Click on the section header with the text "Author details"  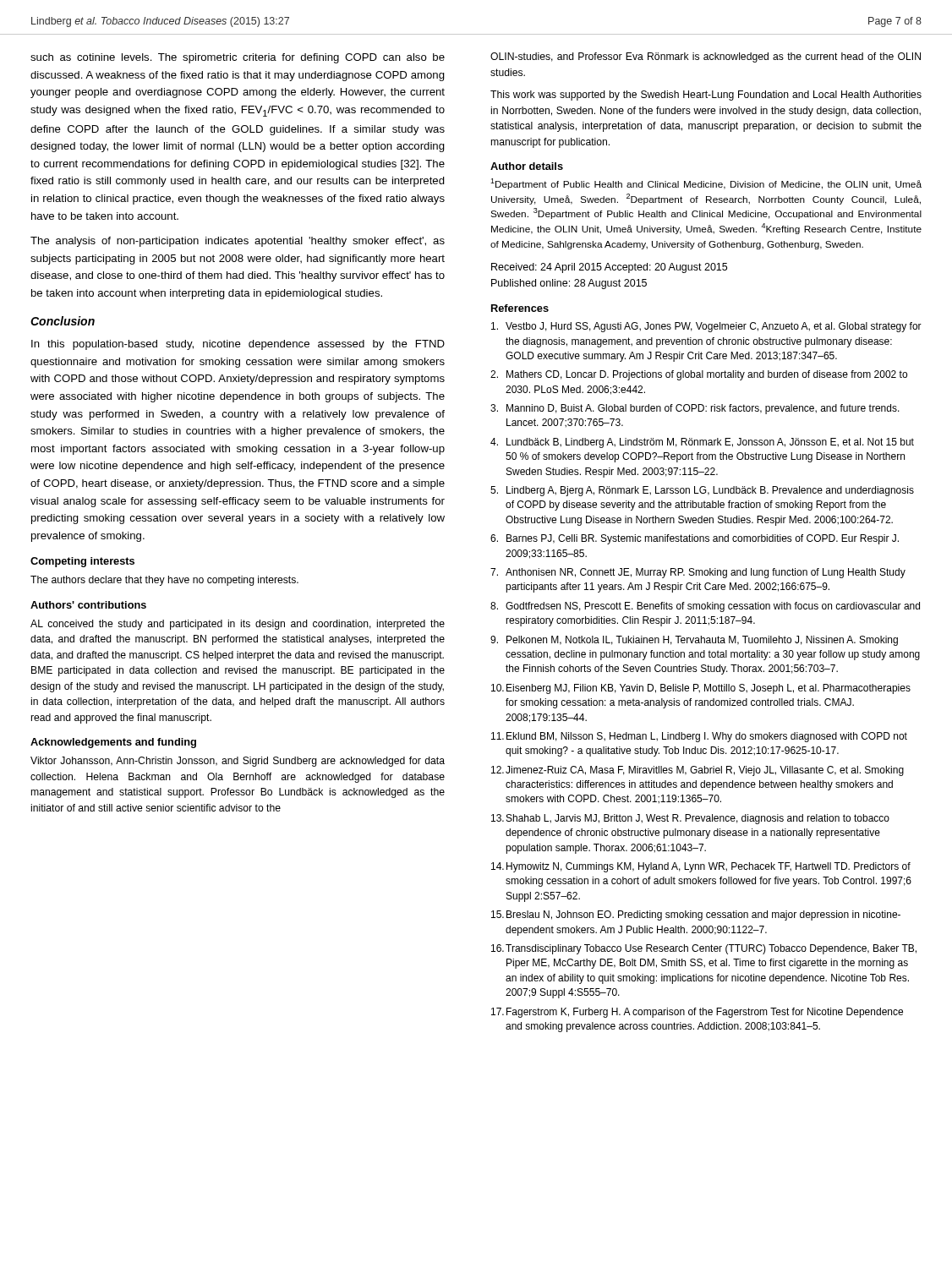click(x=527, y=166)
